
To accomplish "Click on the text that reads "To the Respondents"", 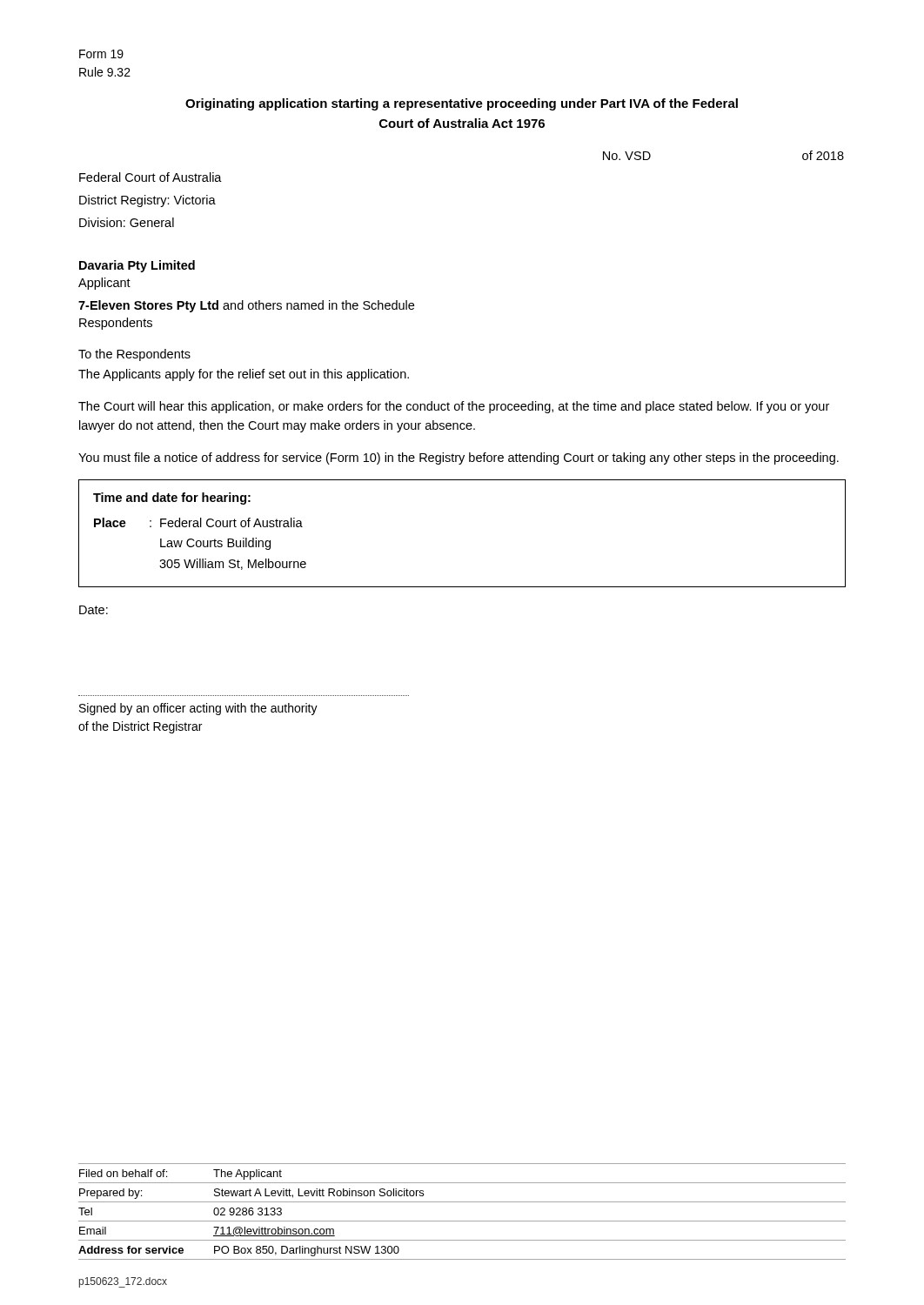I will point(134,354).
